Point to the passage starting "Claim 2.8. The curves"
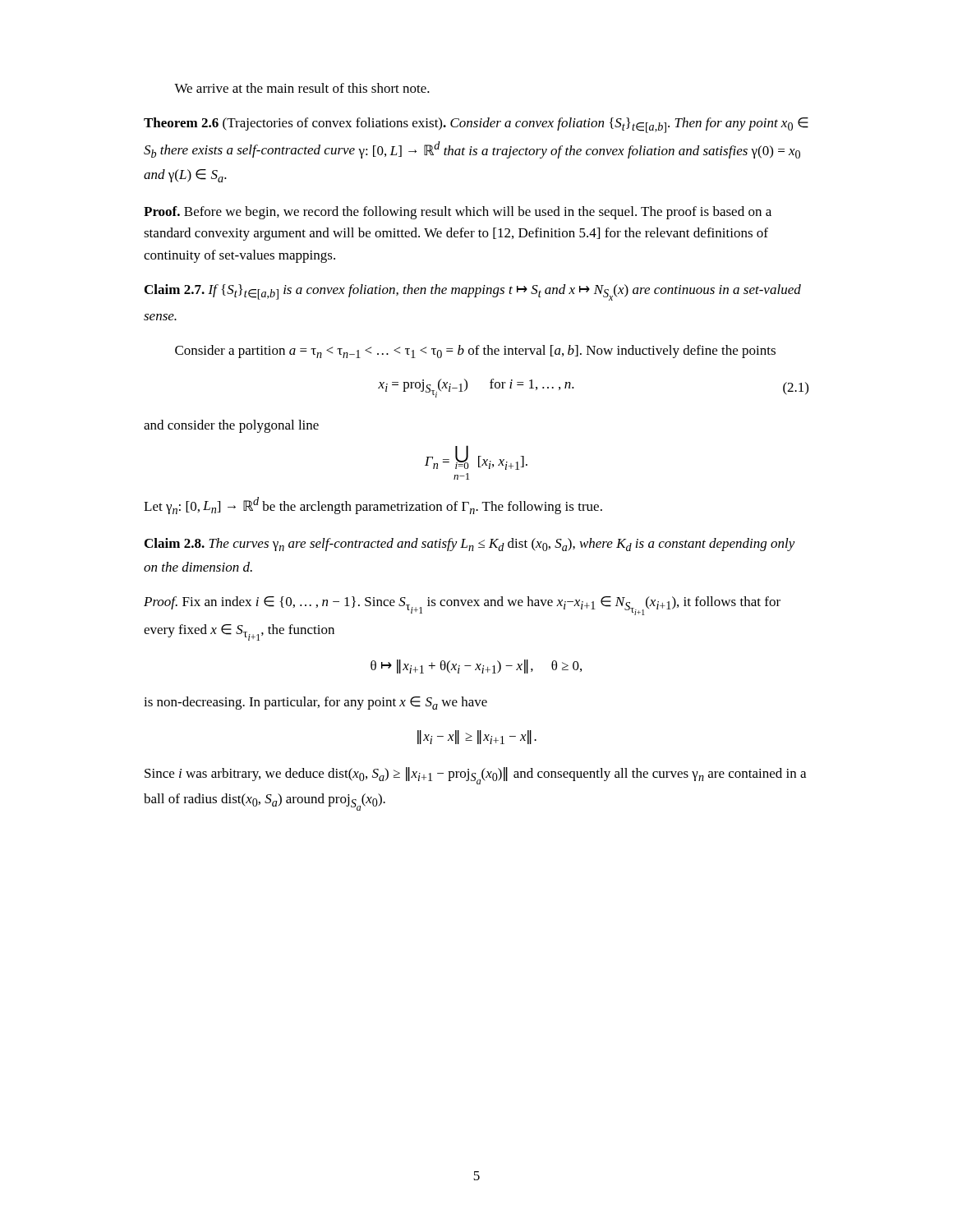 (x=469, y=555)
